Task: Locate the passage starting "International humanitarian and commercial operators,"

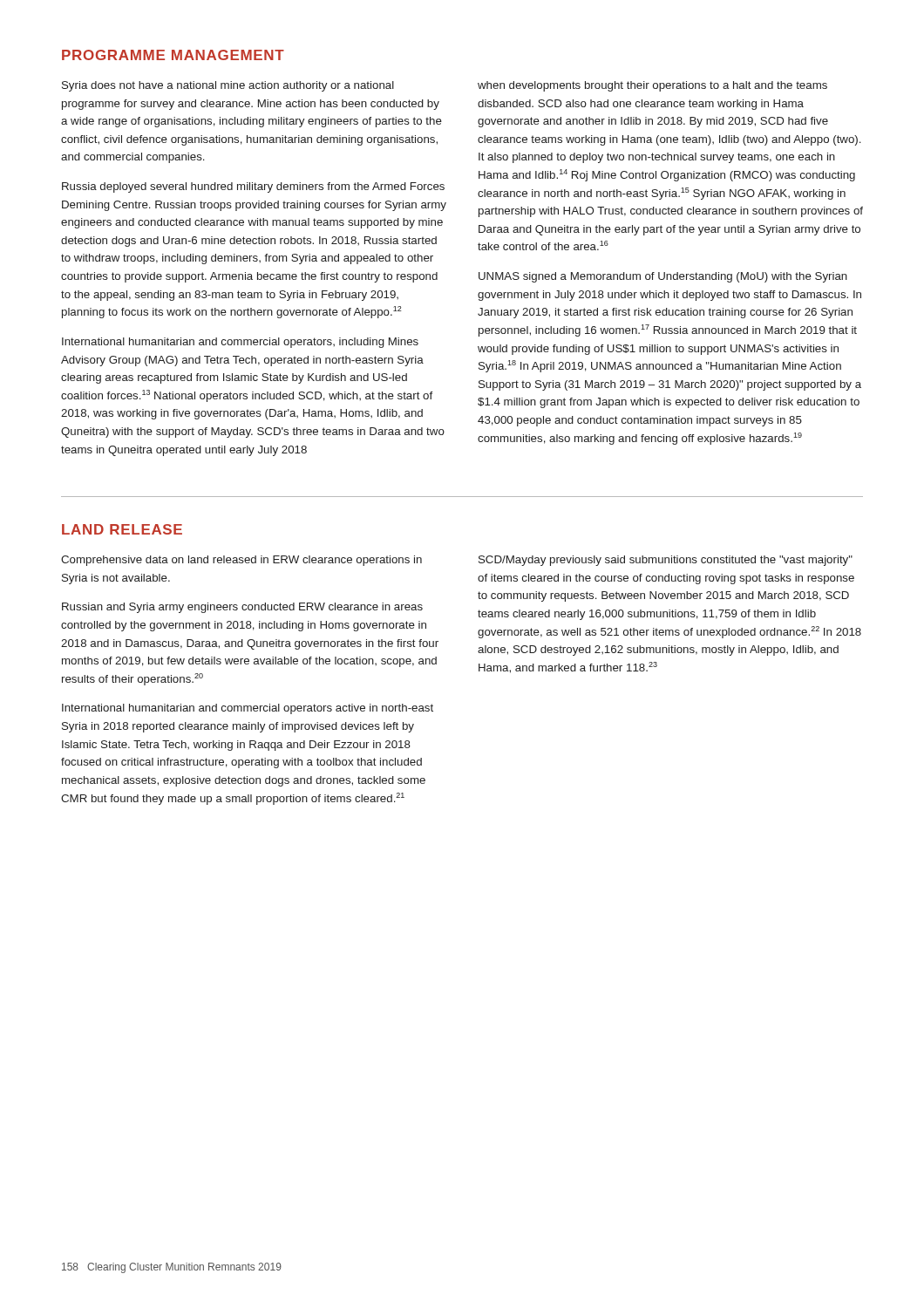Action: pyautogui.click(x=254, y=396)
